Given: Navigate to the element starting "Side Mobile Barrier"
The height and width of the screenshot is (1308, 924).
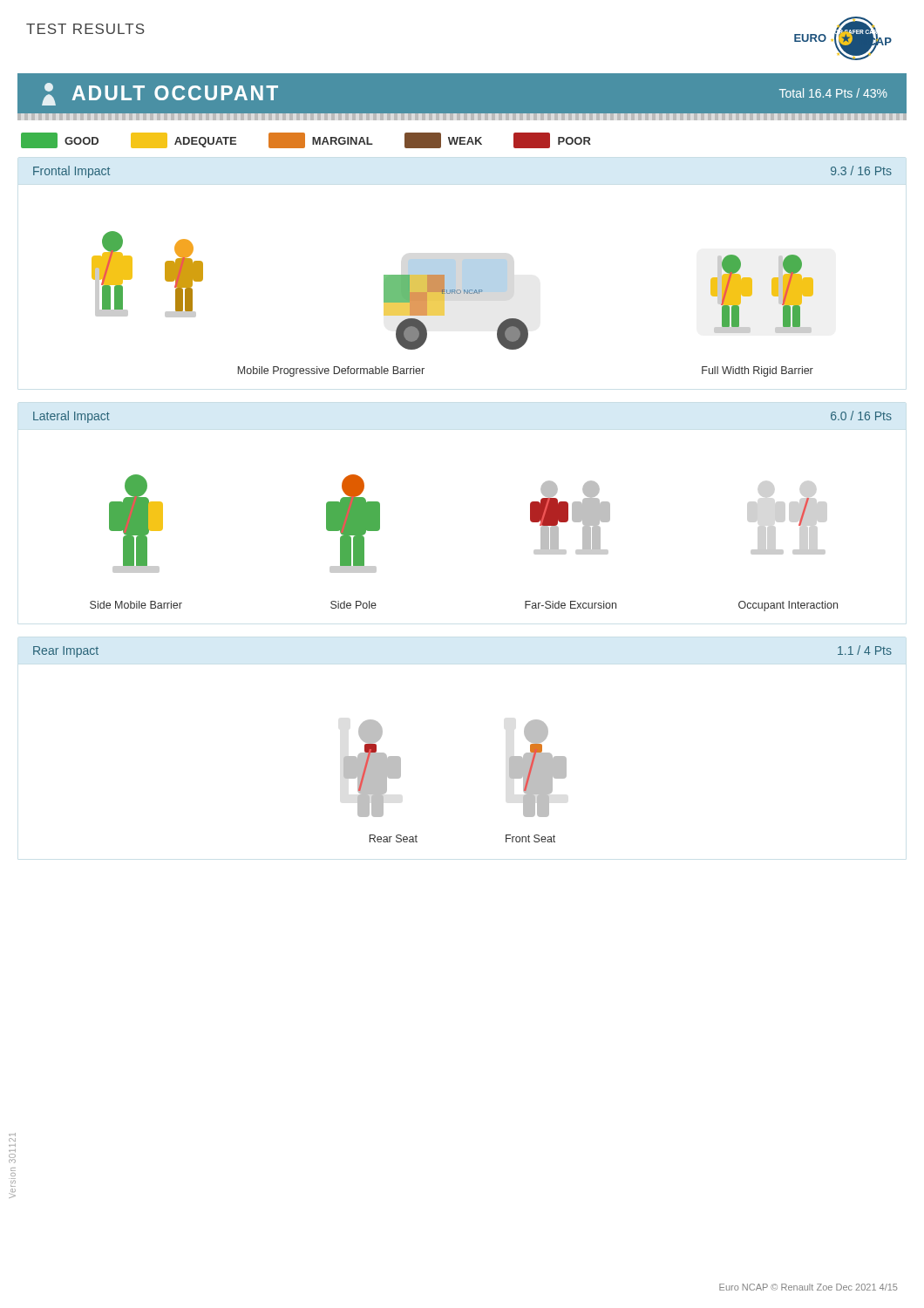Looking at the screenshot, I should [x=136, y=605].
